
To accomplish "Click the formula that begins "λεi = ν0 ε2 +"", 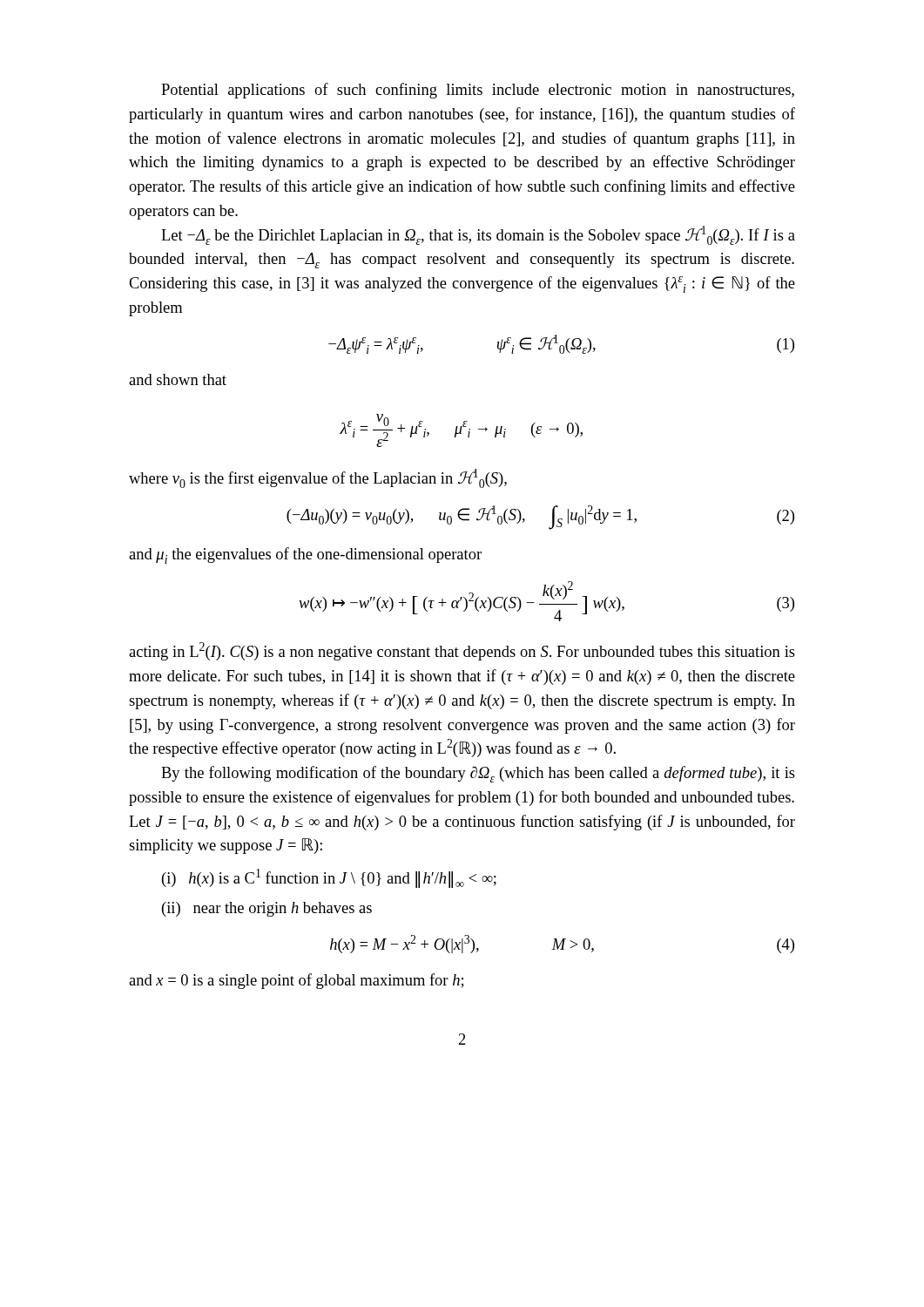I will (x=462, y=430).
